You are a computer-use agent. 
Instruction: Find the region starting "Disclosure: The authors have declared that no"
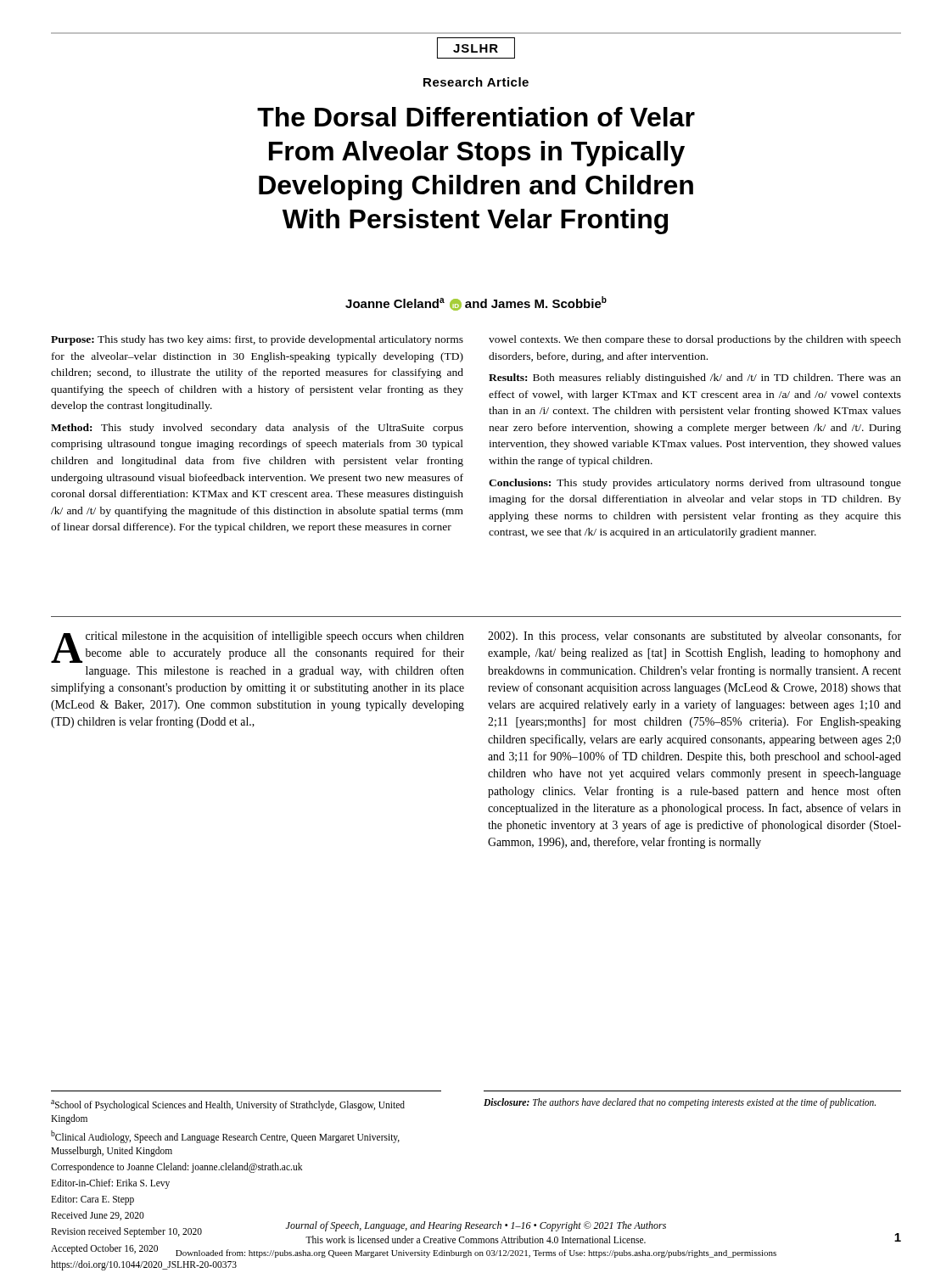tap(692, 1102)
